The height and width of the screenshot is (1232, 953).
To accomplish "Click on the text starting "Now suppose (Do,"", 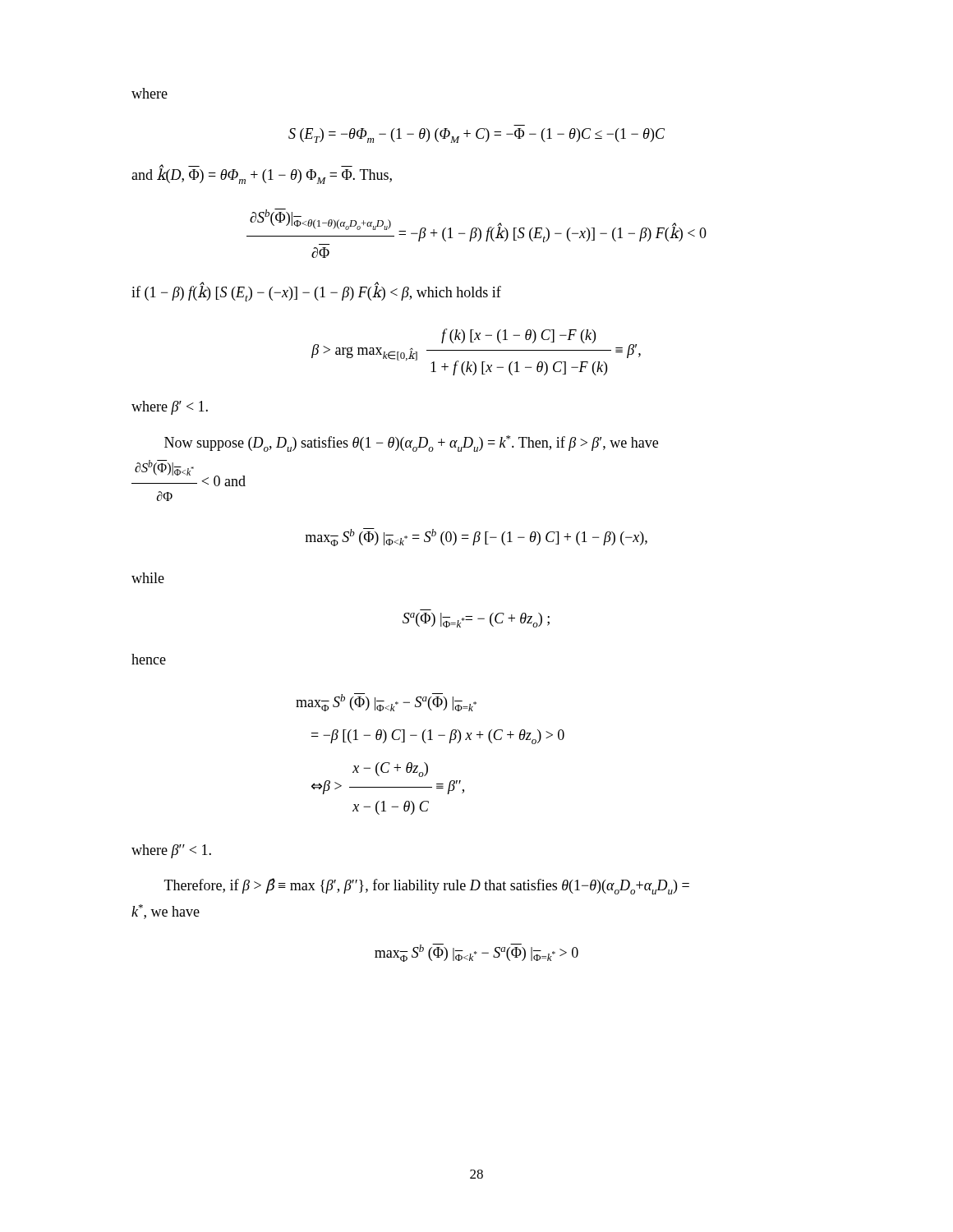I will click(x=411, y=444).
